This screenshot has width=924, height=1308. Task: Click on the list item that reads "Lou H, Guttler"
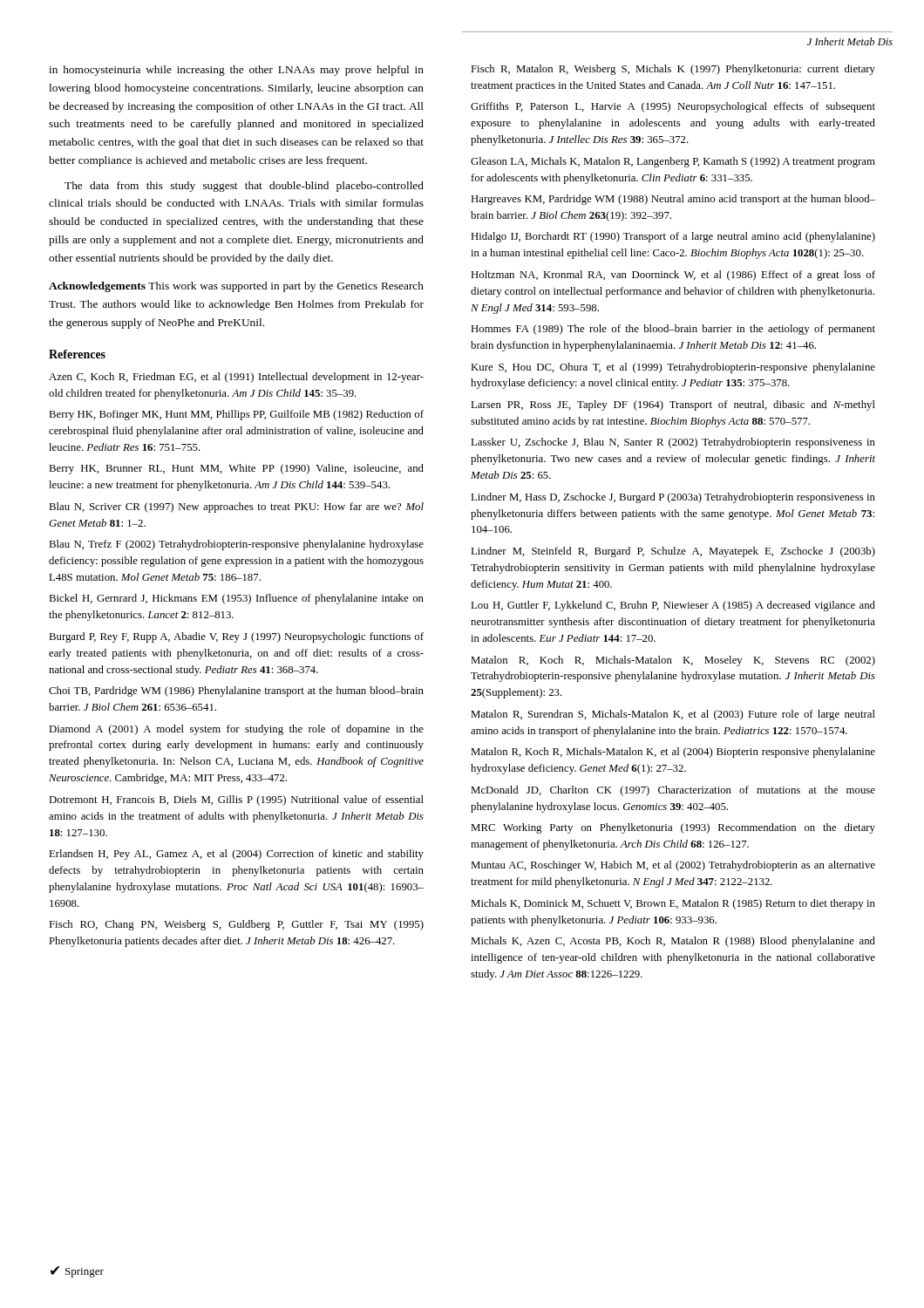click(x=673, y=622)
